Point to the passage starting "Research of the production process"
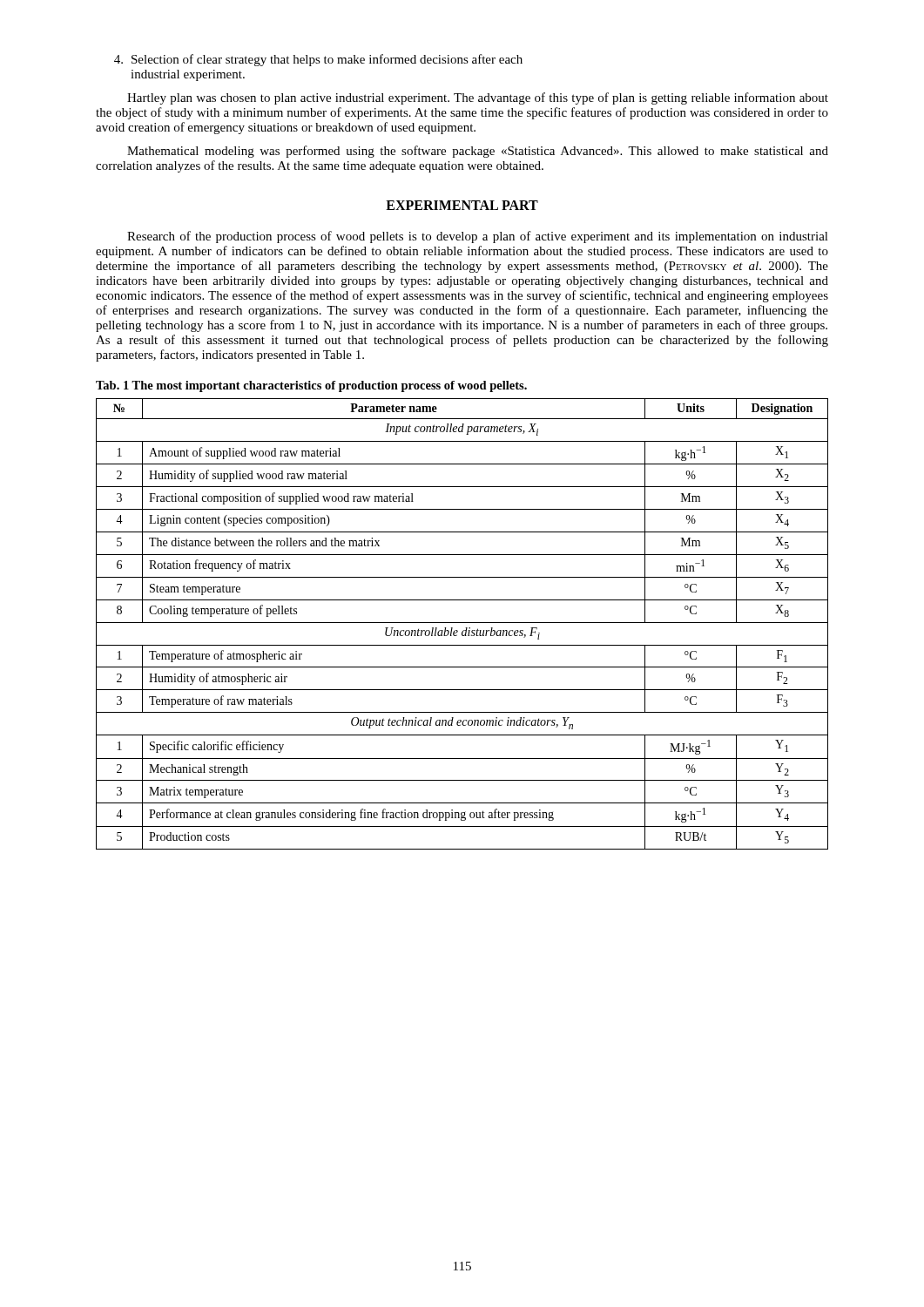The height and width of the screenshot is (1307, 924). [x=462, y=296]
